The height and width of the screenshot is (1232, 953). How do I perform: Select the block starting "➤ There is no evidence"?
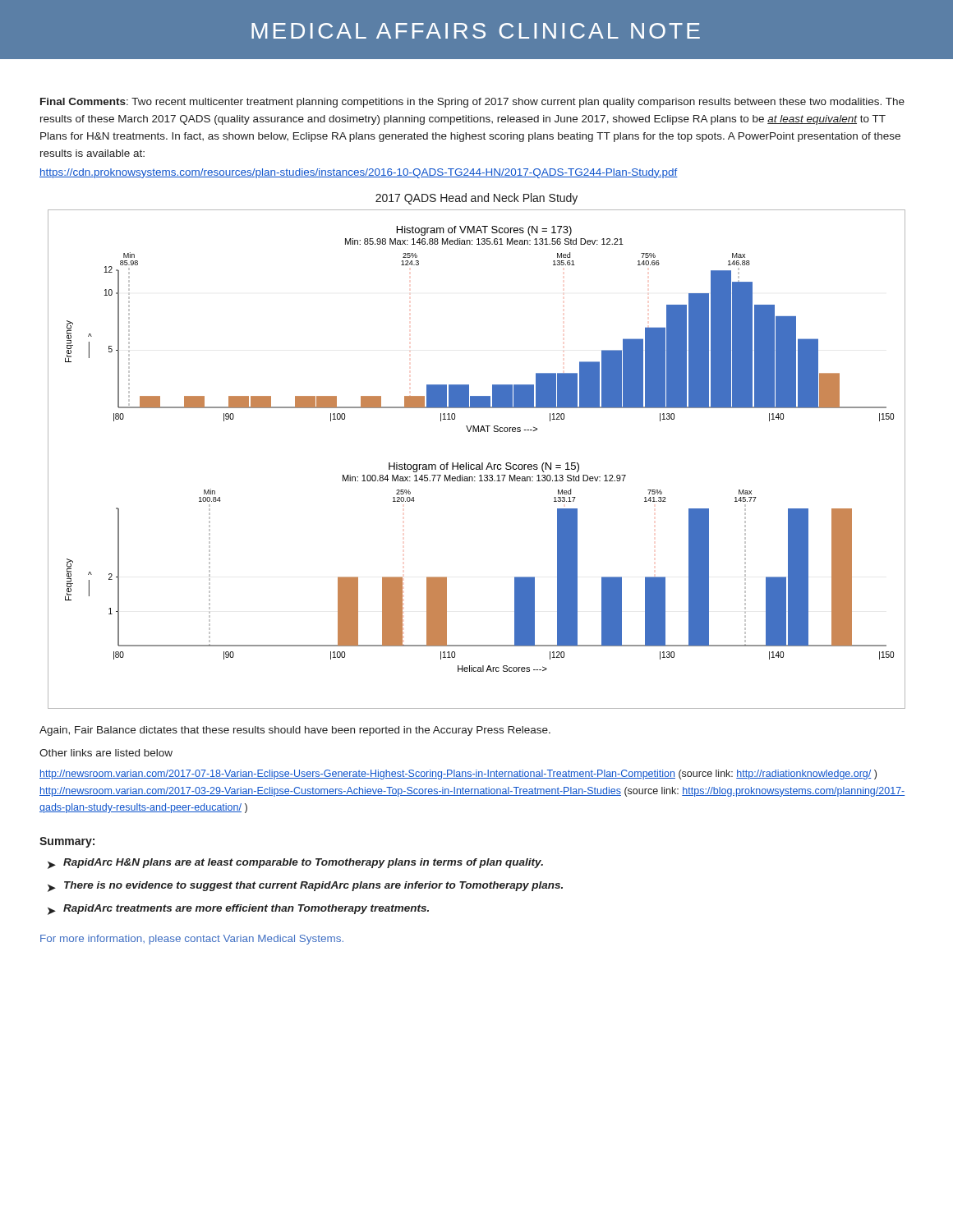pyautogui.click(x=305, y=887)
